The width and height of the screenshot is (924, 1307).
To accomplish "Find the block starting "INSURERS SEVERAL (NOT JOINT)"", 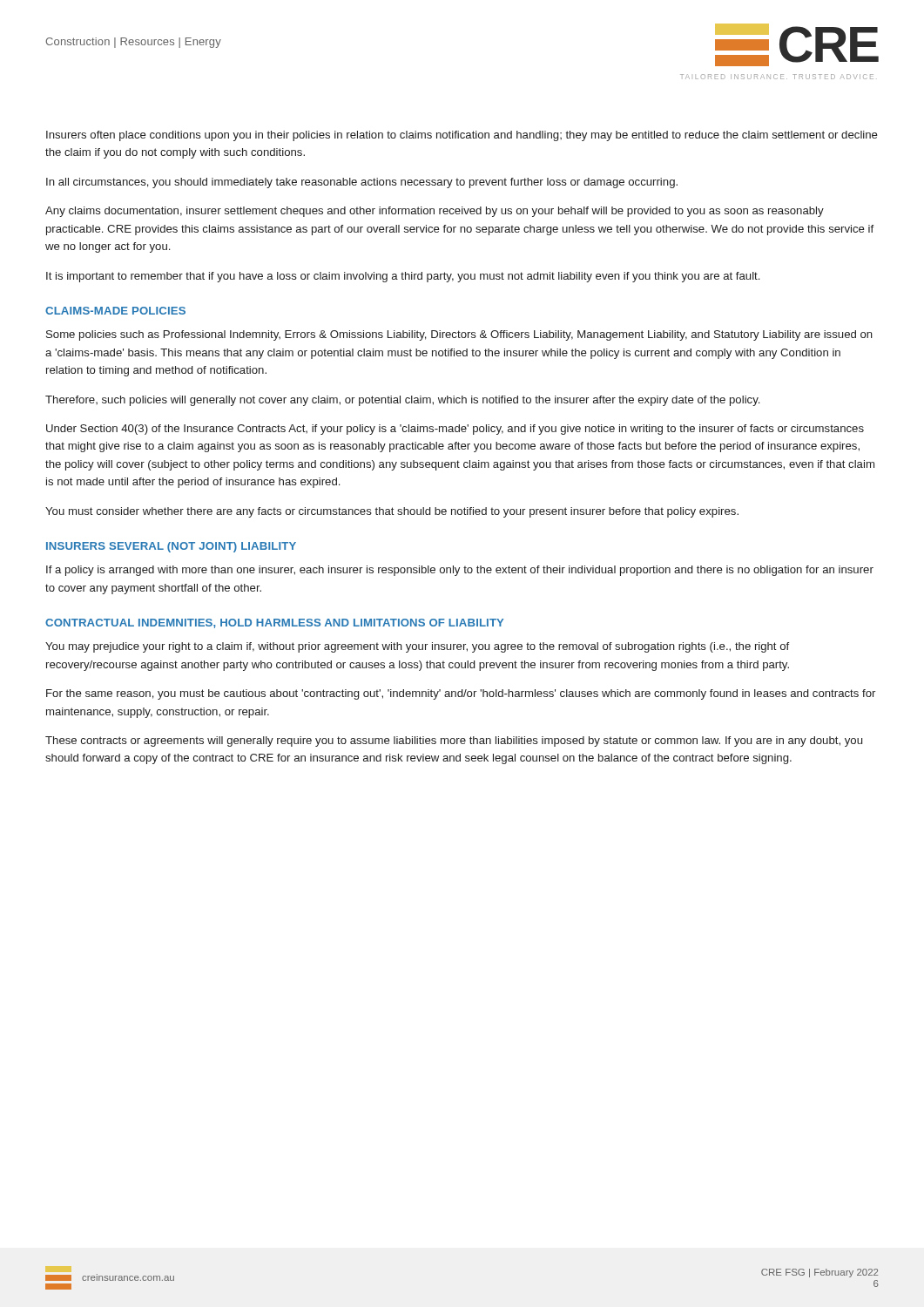I will pos(171,546).
